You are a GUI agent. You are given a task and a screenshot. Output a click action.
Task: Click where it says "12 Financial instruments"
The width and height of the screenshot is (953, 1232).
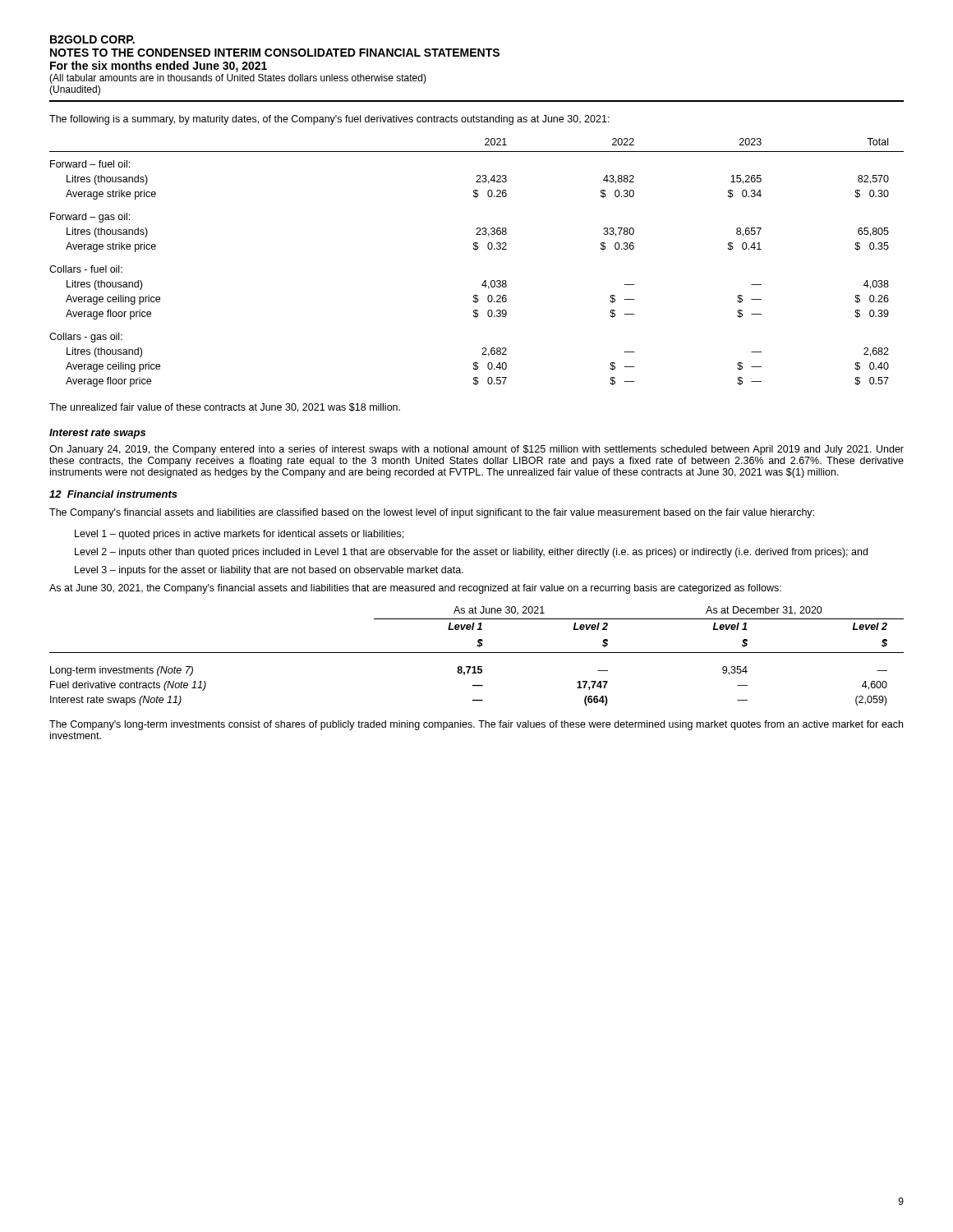point(113,494)
